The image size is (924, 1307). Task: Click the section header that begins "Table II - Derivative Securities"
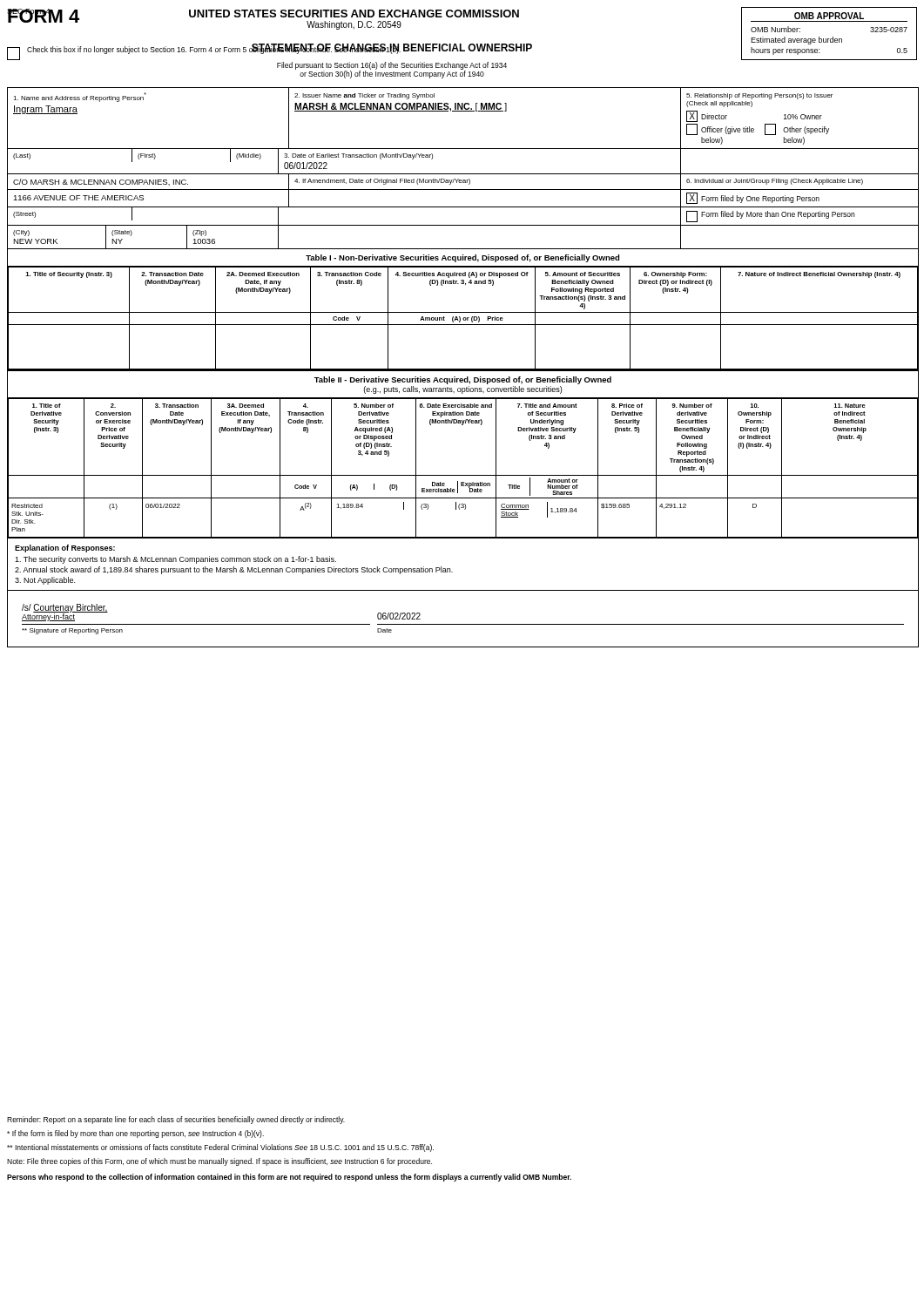tap(463, 384)
